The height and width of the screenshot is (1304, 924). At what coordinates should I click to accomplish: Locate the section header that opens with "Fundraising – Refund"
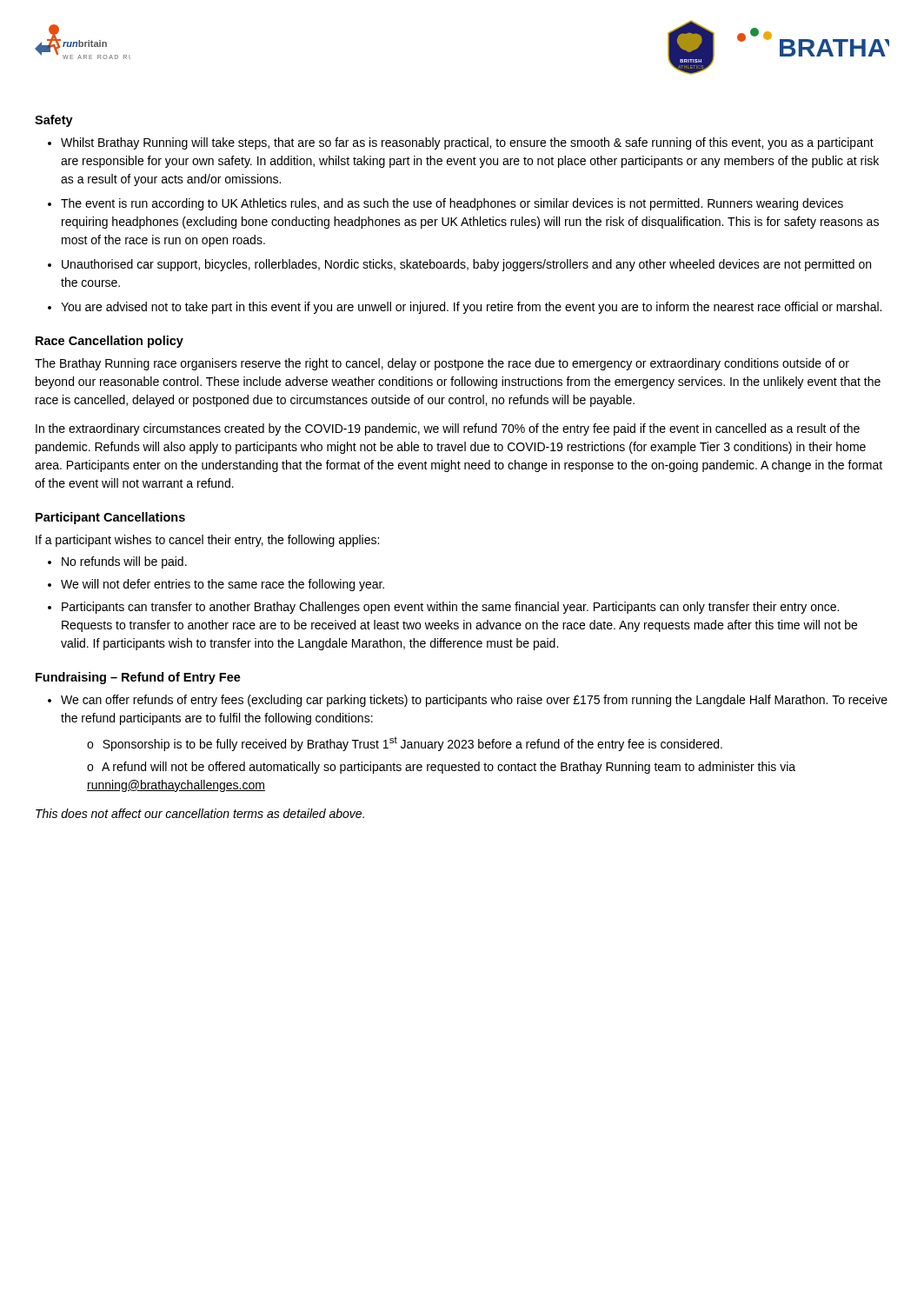138,677
